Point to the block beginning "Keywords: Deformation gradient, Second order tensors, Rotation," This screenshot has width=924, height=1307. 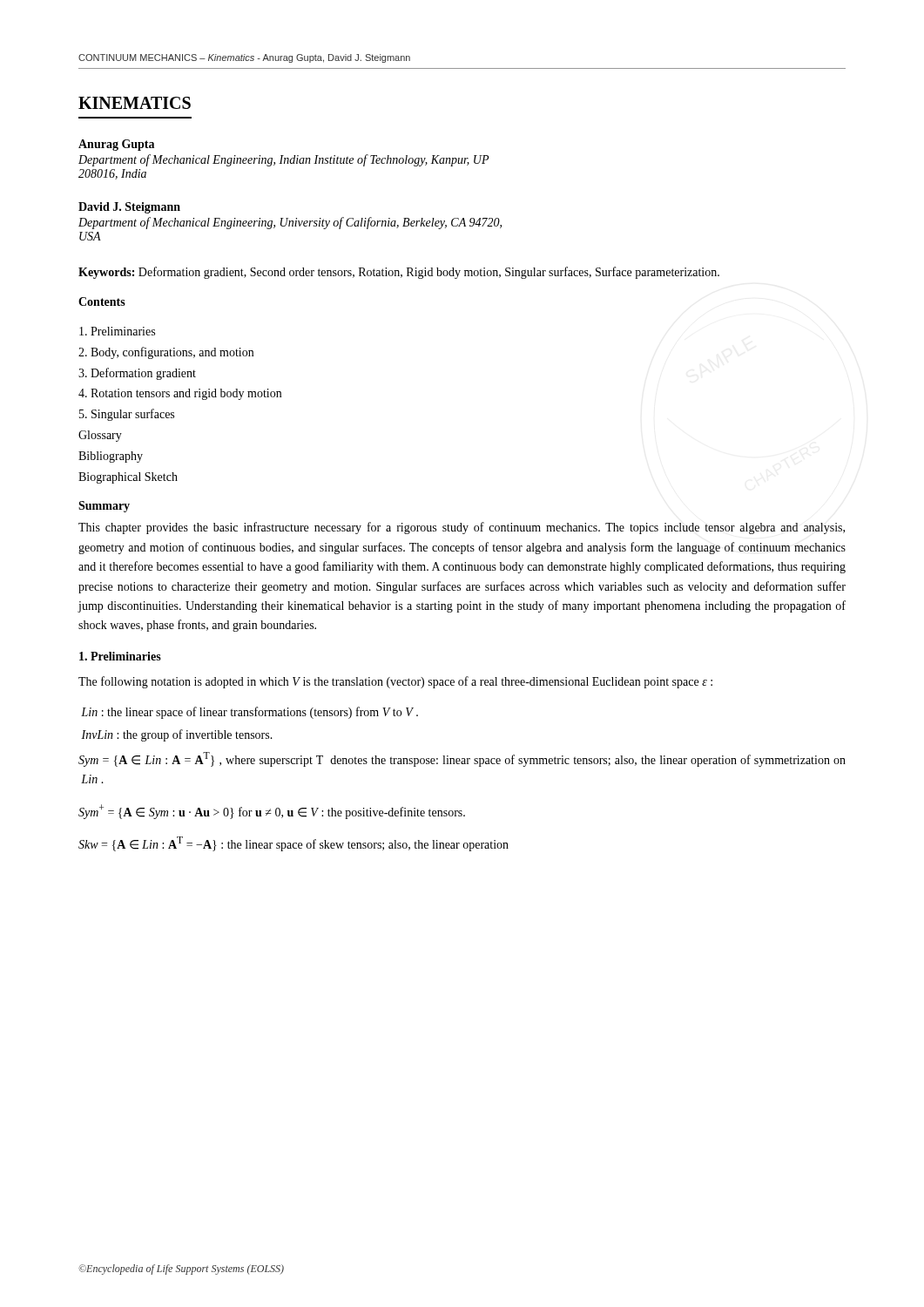pyautogui.click(x=399, y=272)
